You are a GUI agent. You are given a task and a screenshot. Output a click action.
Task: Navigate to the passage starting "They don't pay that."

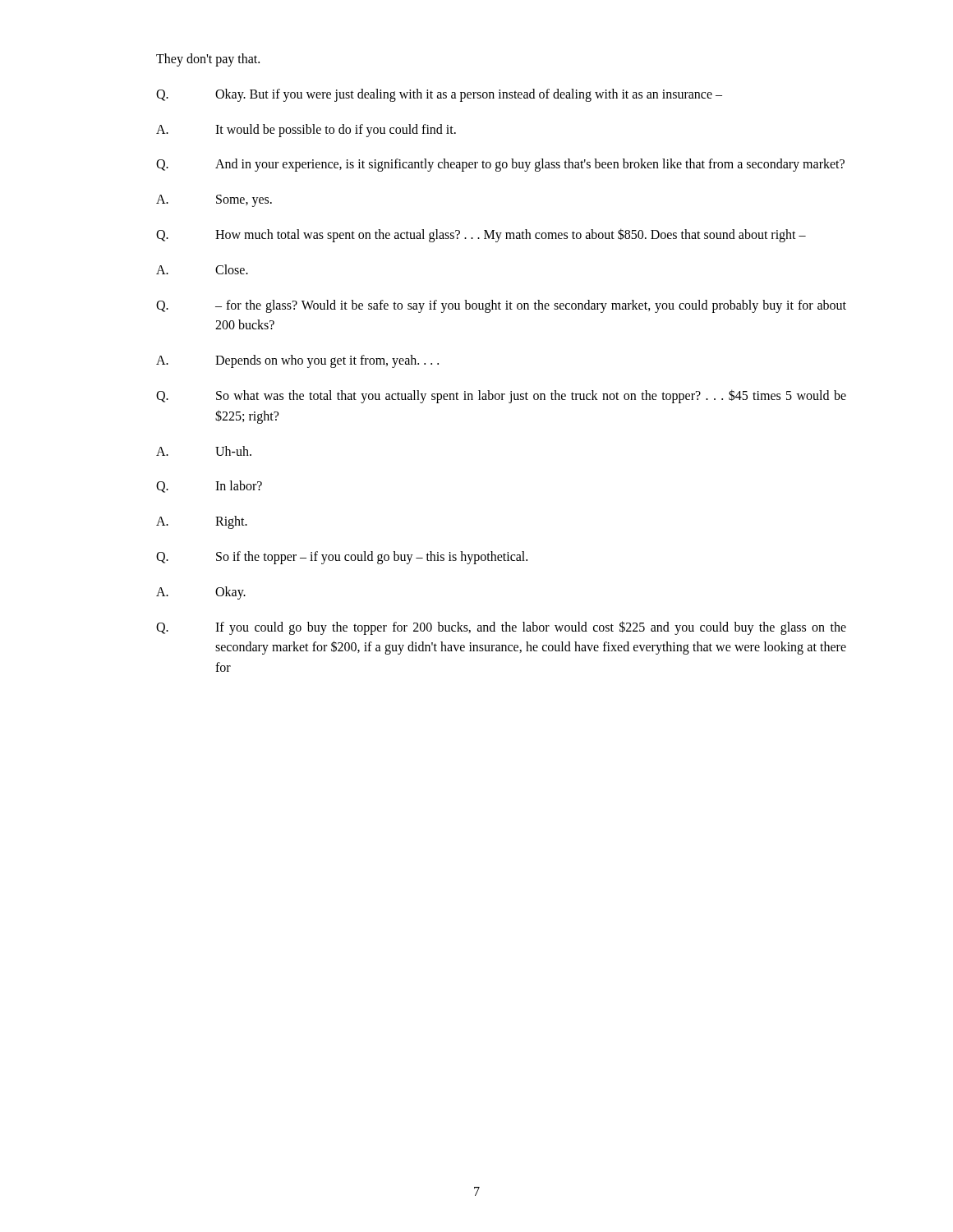coord(208,59)
